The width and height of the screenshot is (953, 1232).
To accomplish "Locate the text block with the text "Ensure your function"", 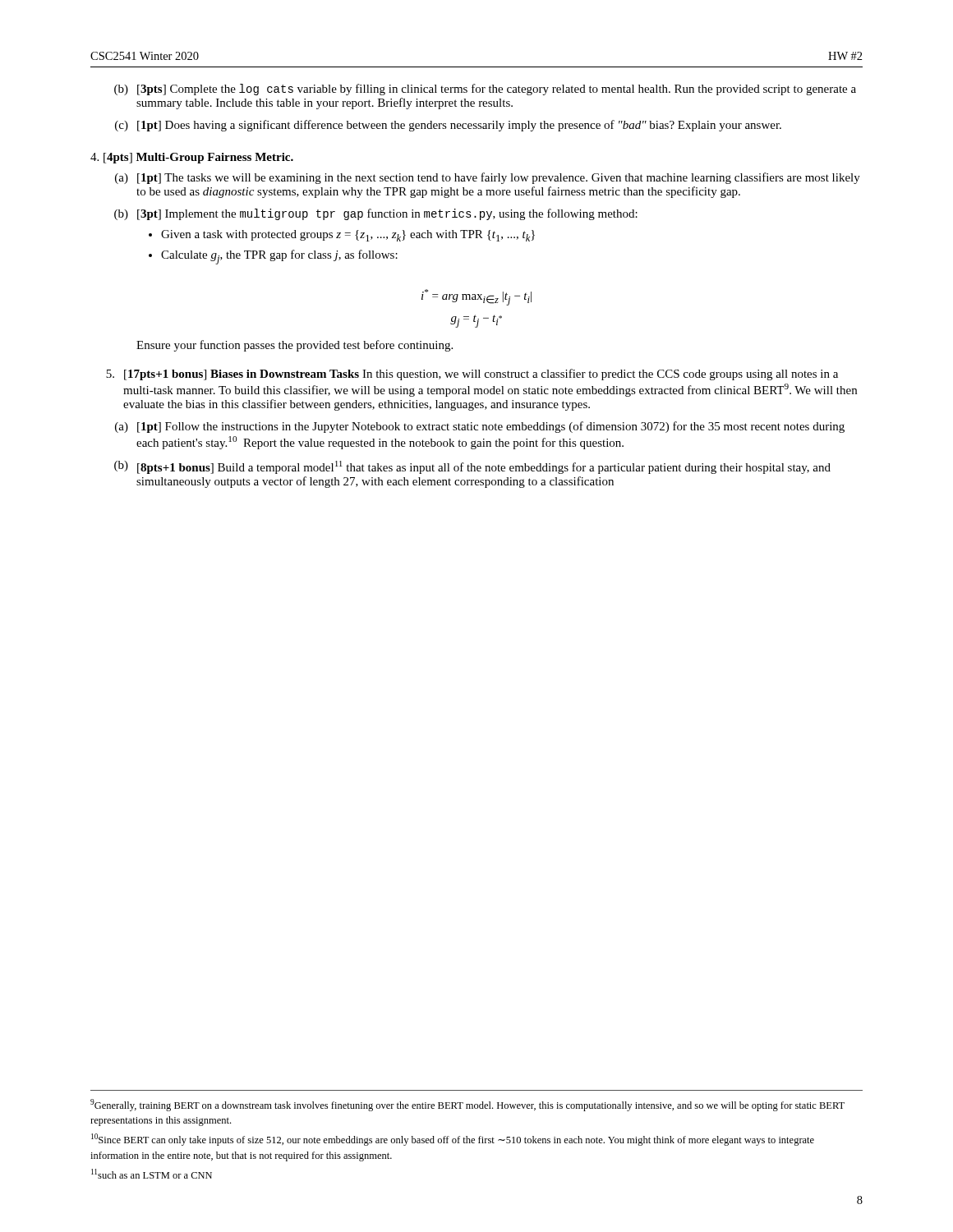I will tap(295, 345).
